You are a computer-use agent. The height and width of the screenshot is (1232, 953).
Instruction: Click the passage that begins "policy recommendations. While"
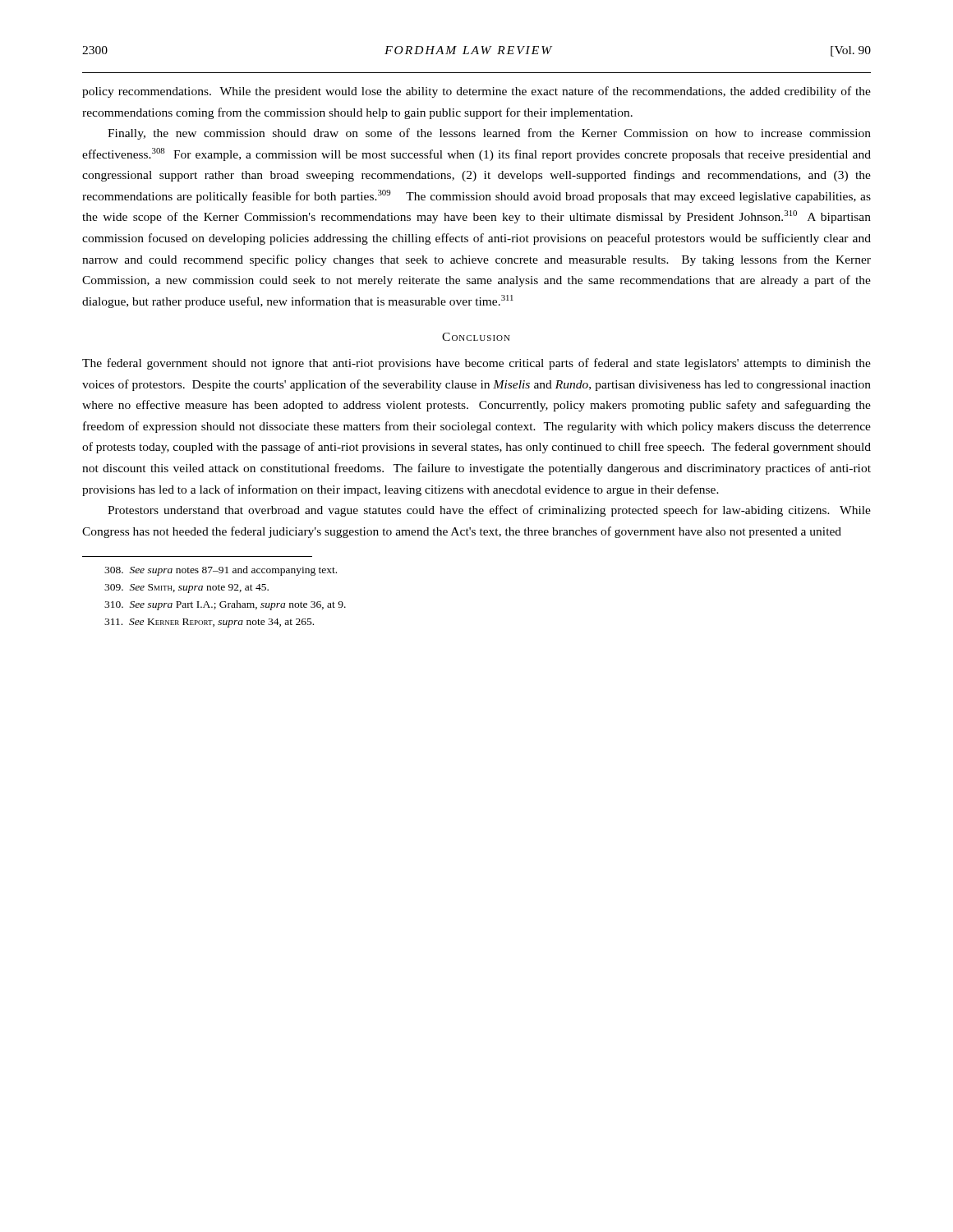[476, 196]
